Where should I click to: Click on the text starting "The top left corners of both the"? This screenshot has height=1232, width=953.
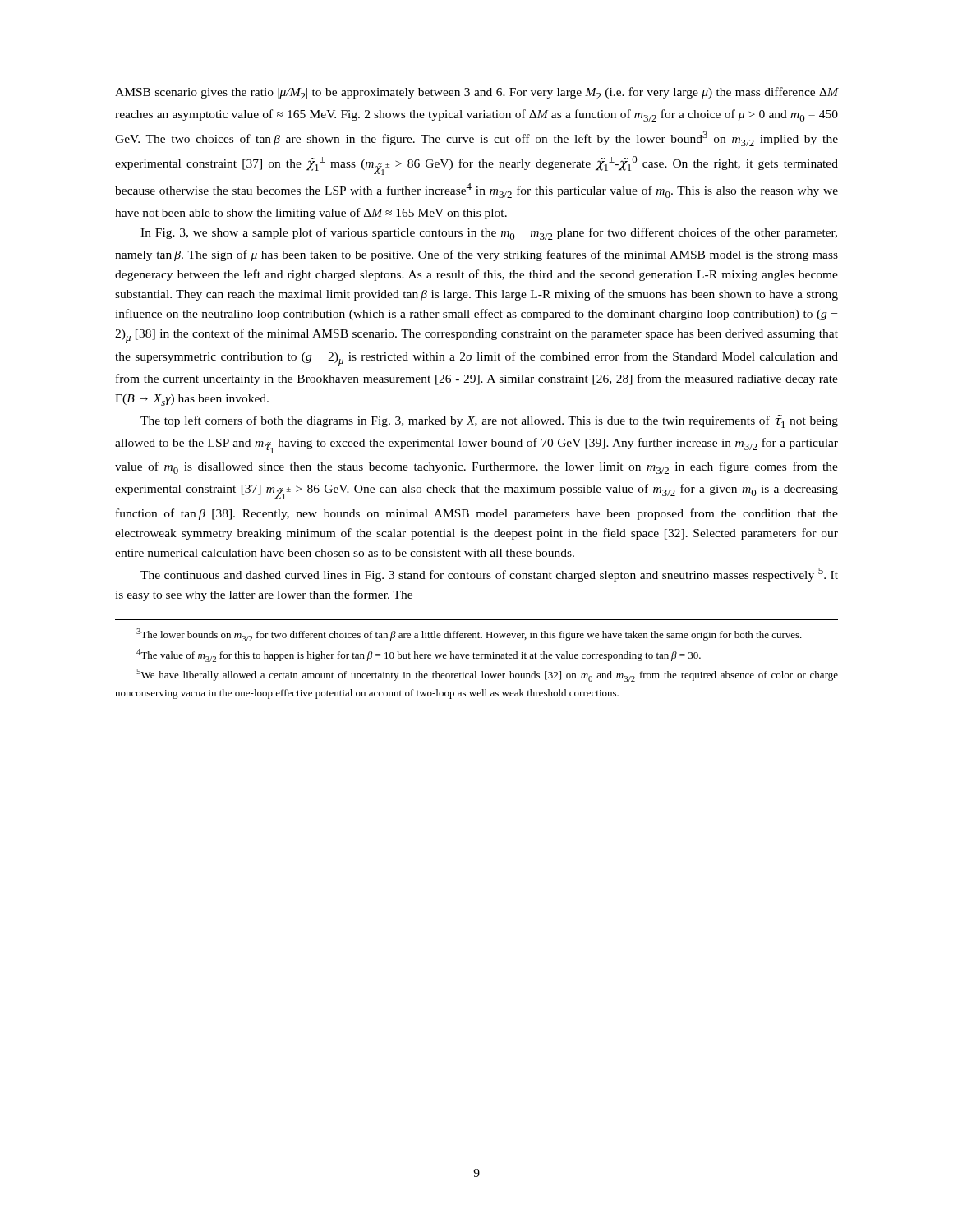pos(476,486)
